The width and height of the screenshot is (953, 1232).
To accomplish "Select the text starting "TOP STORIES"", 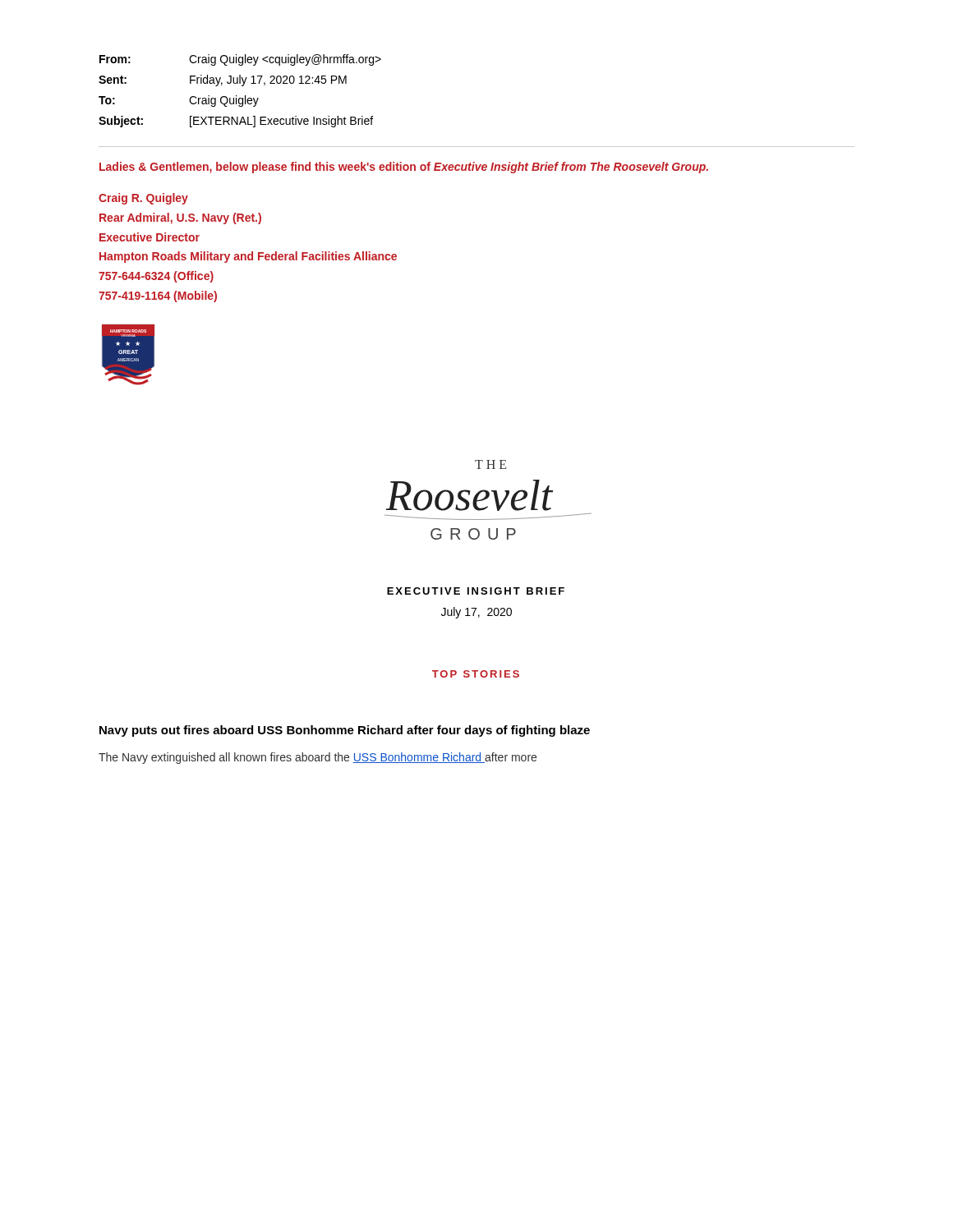I will pyautogui.click(x=476, y=674).
